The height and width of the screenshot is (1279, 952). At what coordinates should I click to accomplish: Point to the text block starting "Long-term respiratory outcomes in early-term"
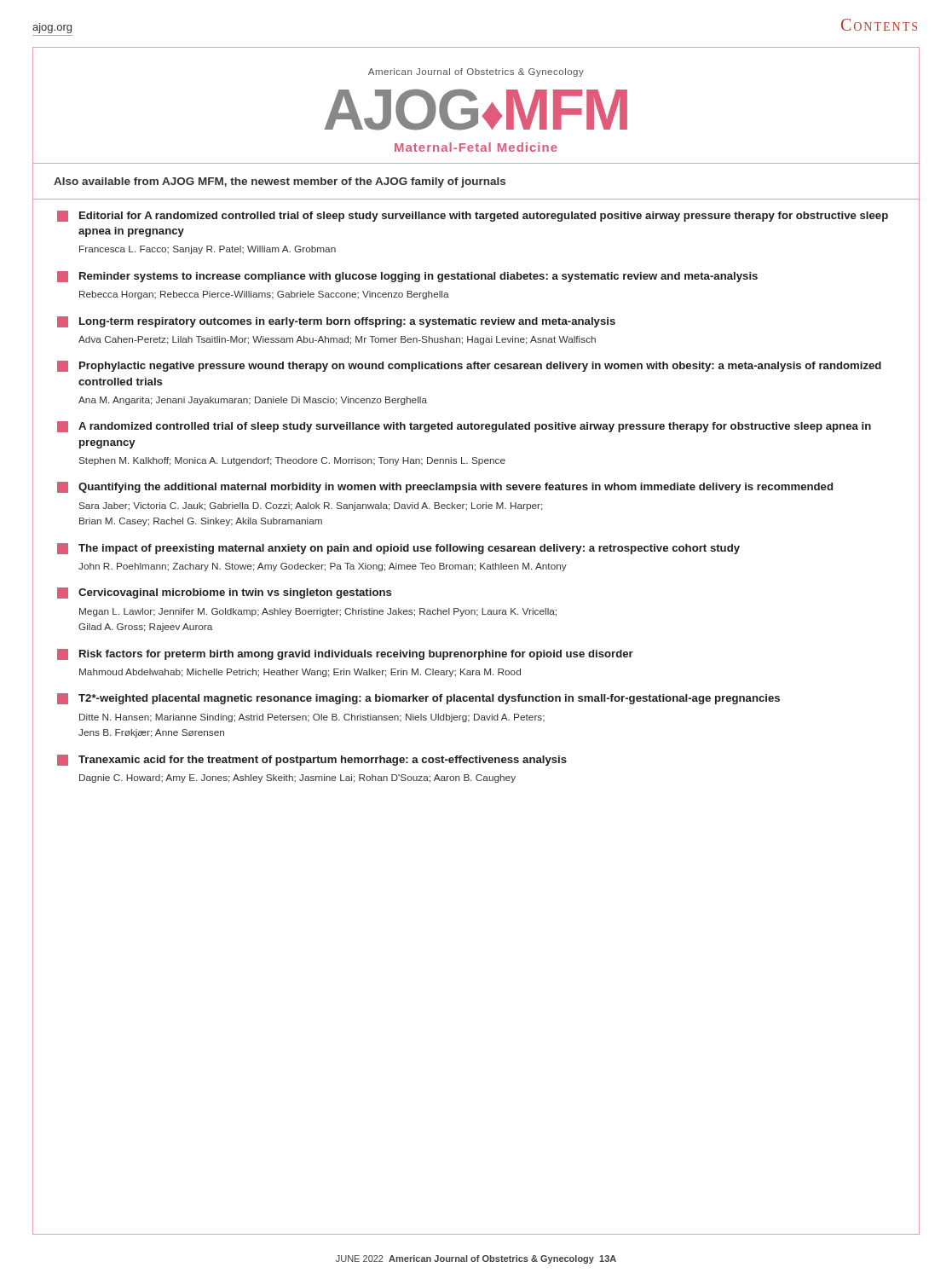476,330
